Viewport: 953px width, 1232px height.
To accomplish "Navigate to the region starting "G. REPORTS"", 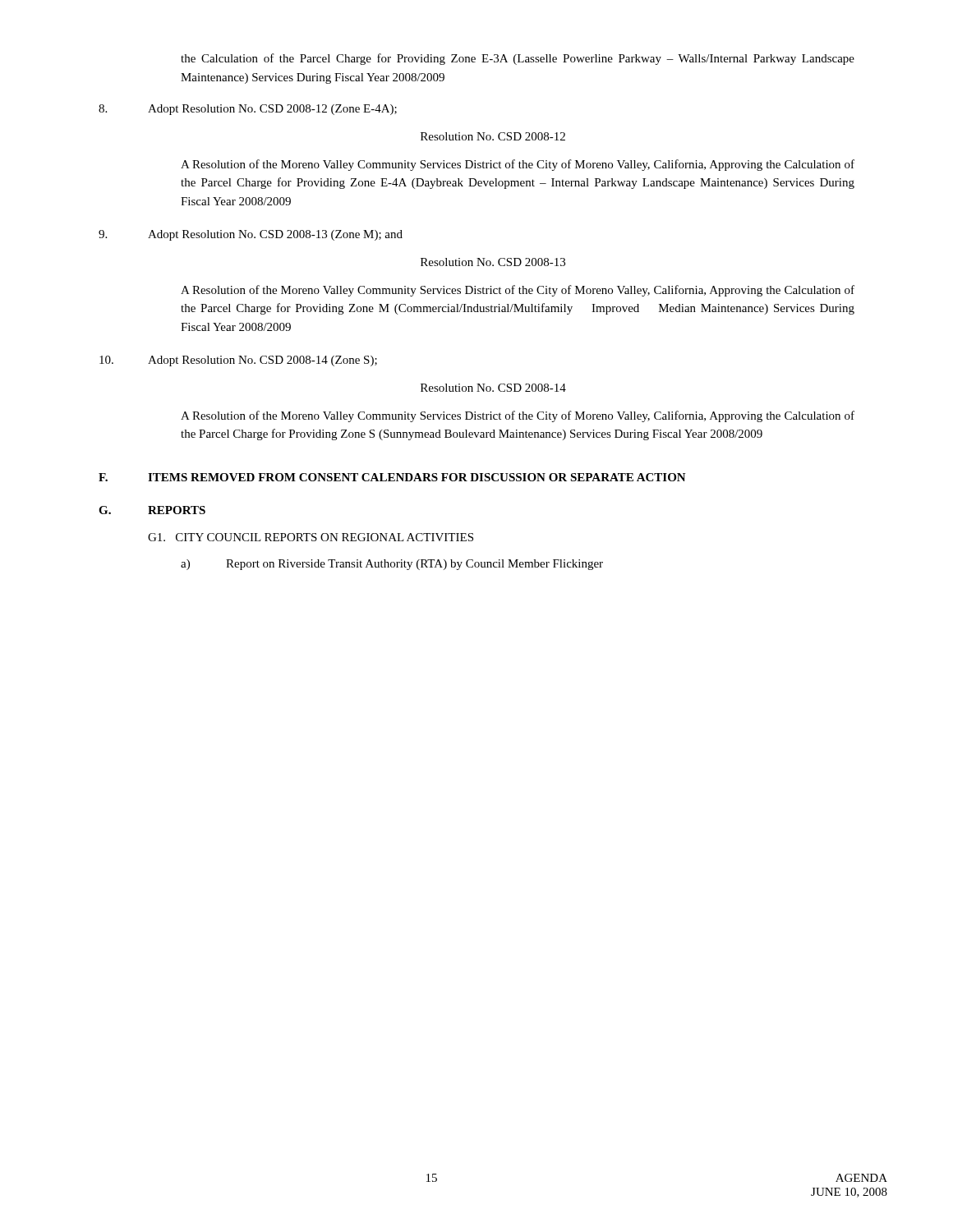I will point(152,510).
